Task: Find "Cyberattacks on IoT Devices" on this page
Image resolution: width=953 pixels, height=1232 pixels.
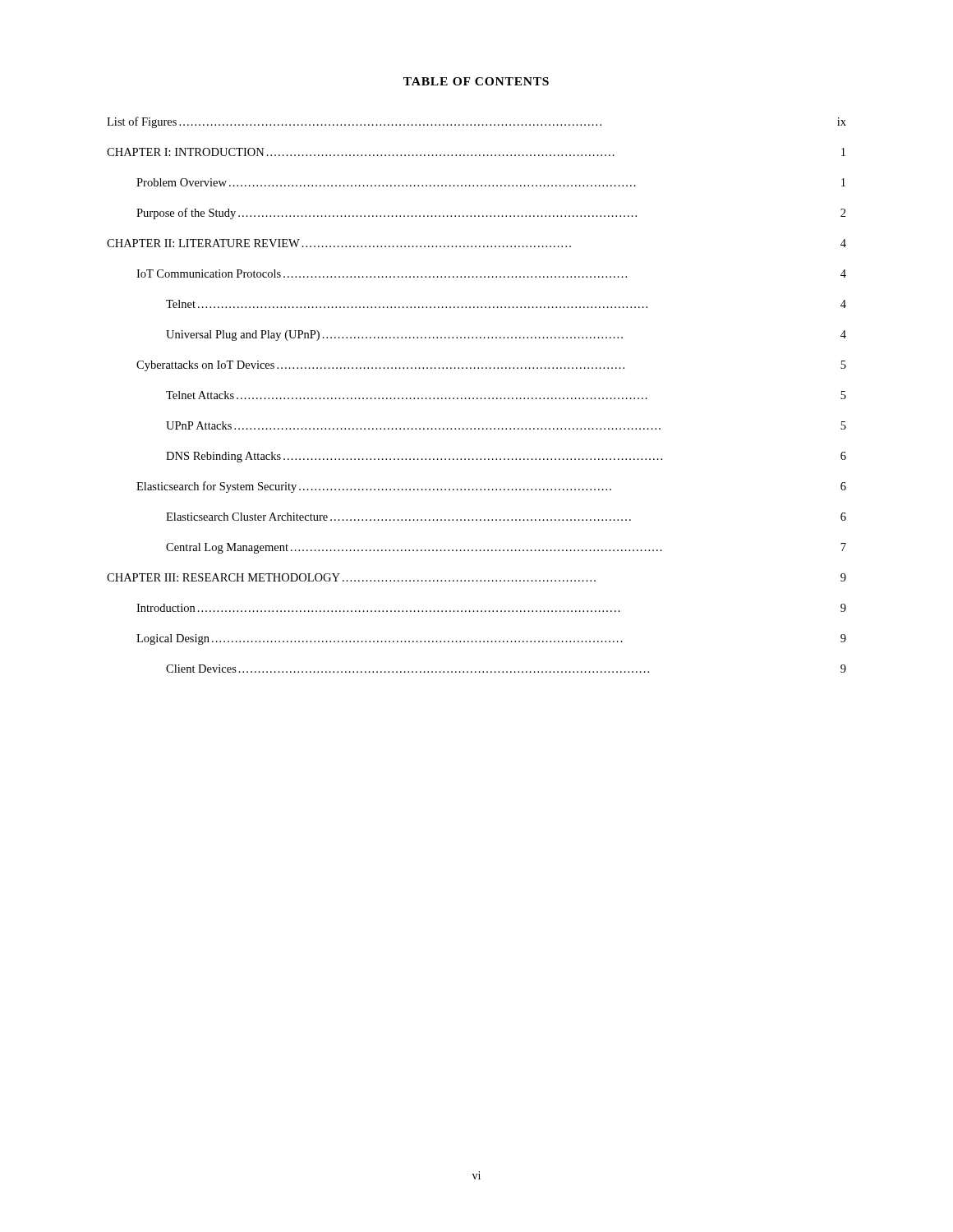Action: tap(491, 365)
